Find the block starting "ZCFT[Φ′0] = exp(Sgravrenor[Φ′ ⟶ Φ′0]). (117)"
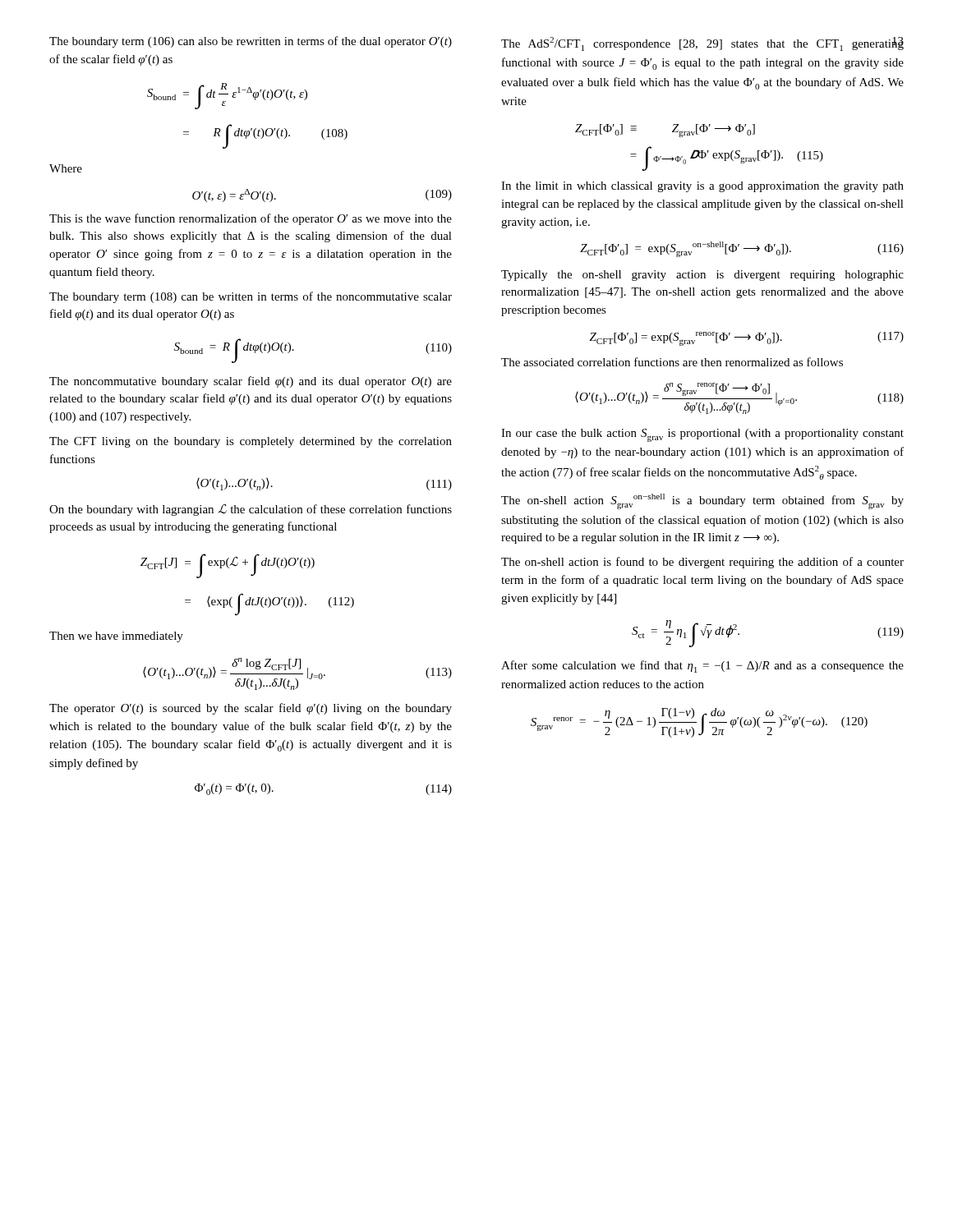This screenshot has width=953, height=1232. (702, 337)
